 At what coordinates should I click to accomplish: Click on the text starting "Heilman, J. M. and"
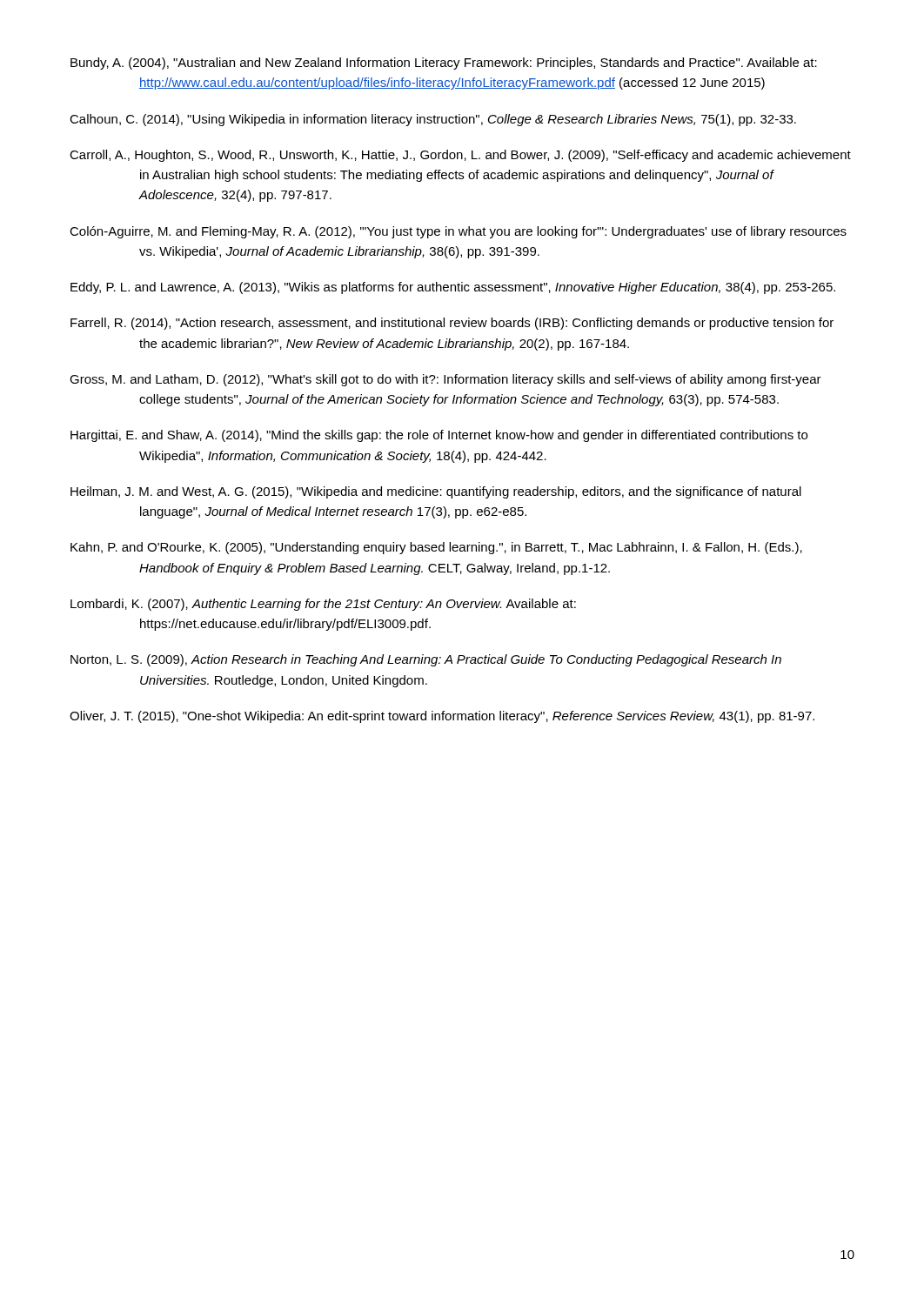tap(436, 501)
